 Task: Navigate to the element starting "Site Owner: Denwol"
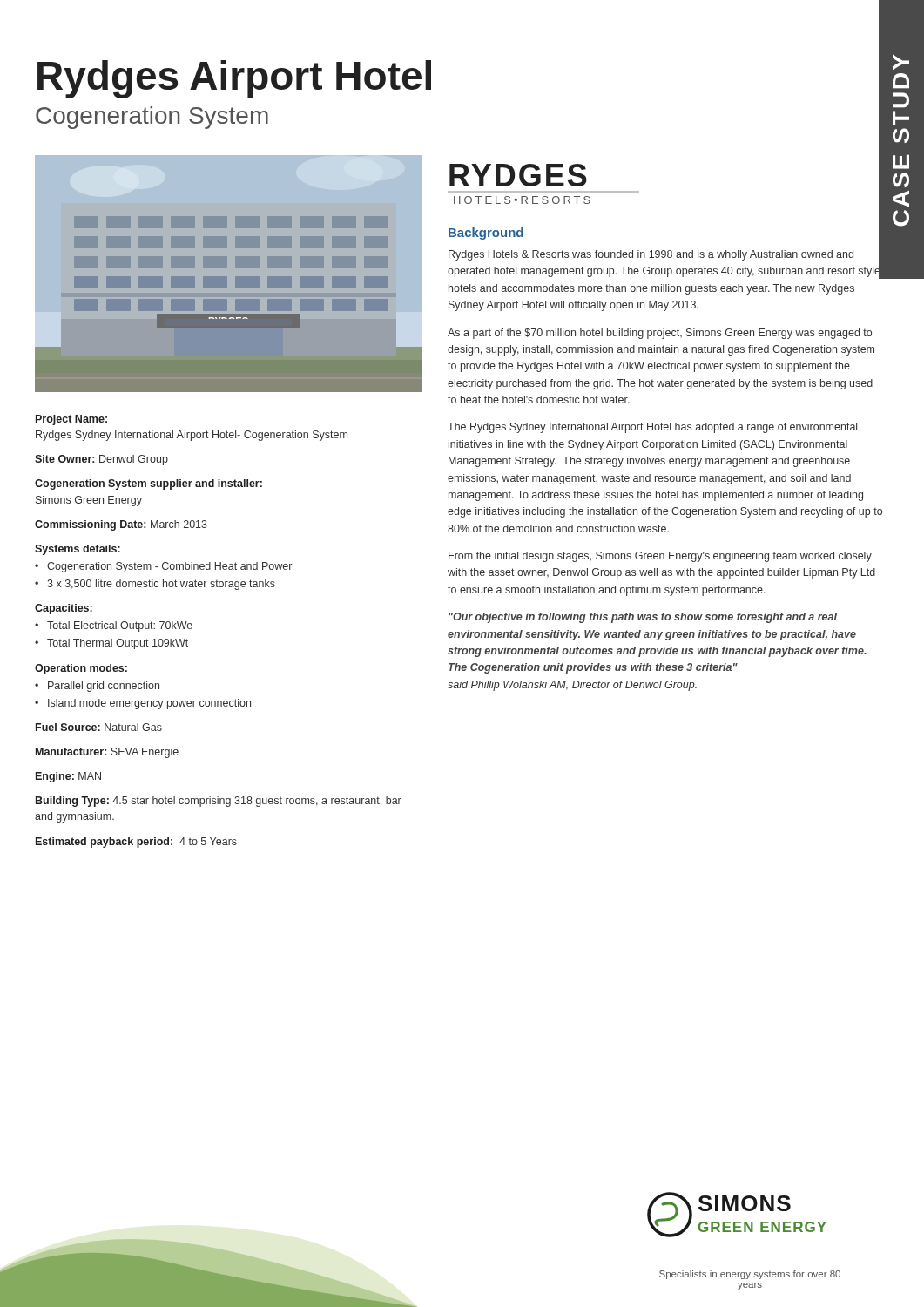tap(101, 459)
